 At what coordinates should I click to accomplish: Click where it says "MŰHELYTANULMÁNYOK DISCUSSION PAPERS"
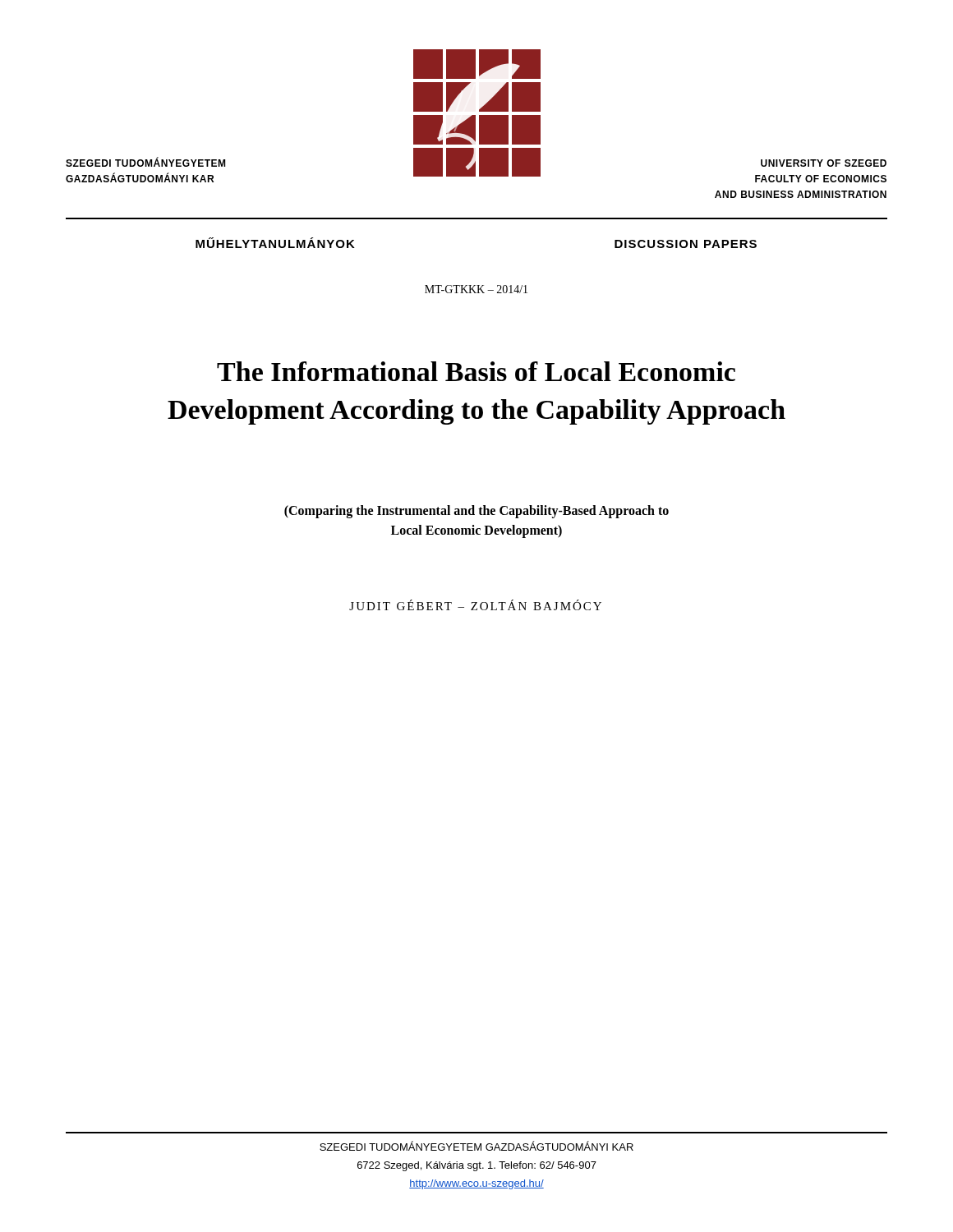[x=272, y=243]
